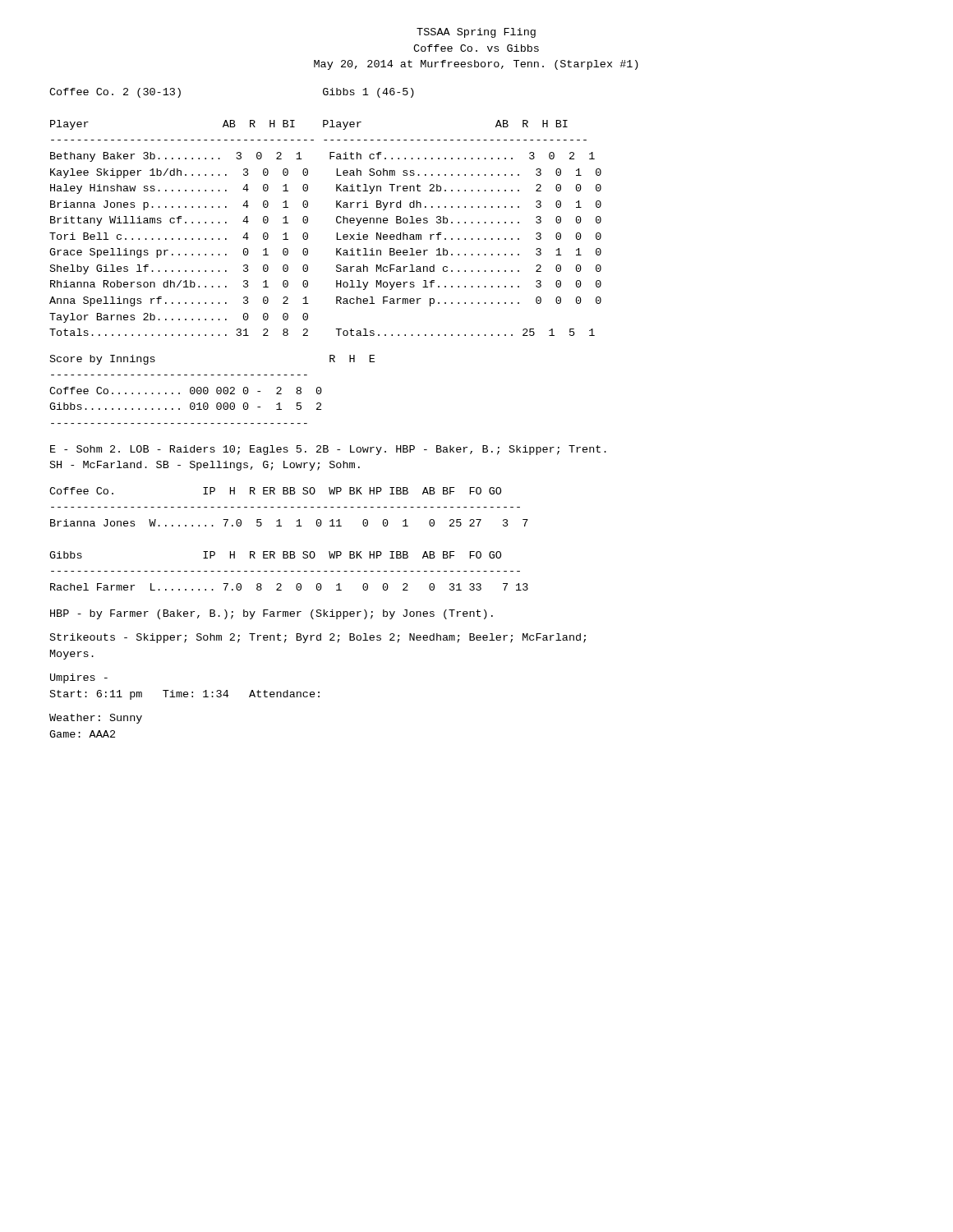This screenshot has height=1232, width=953.
Task: Locate the passage starting "Weather: Sunny Game: AAA2"
Action: tap(96, 719)
